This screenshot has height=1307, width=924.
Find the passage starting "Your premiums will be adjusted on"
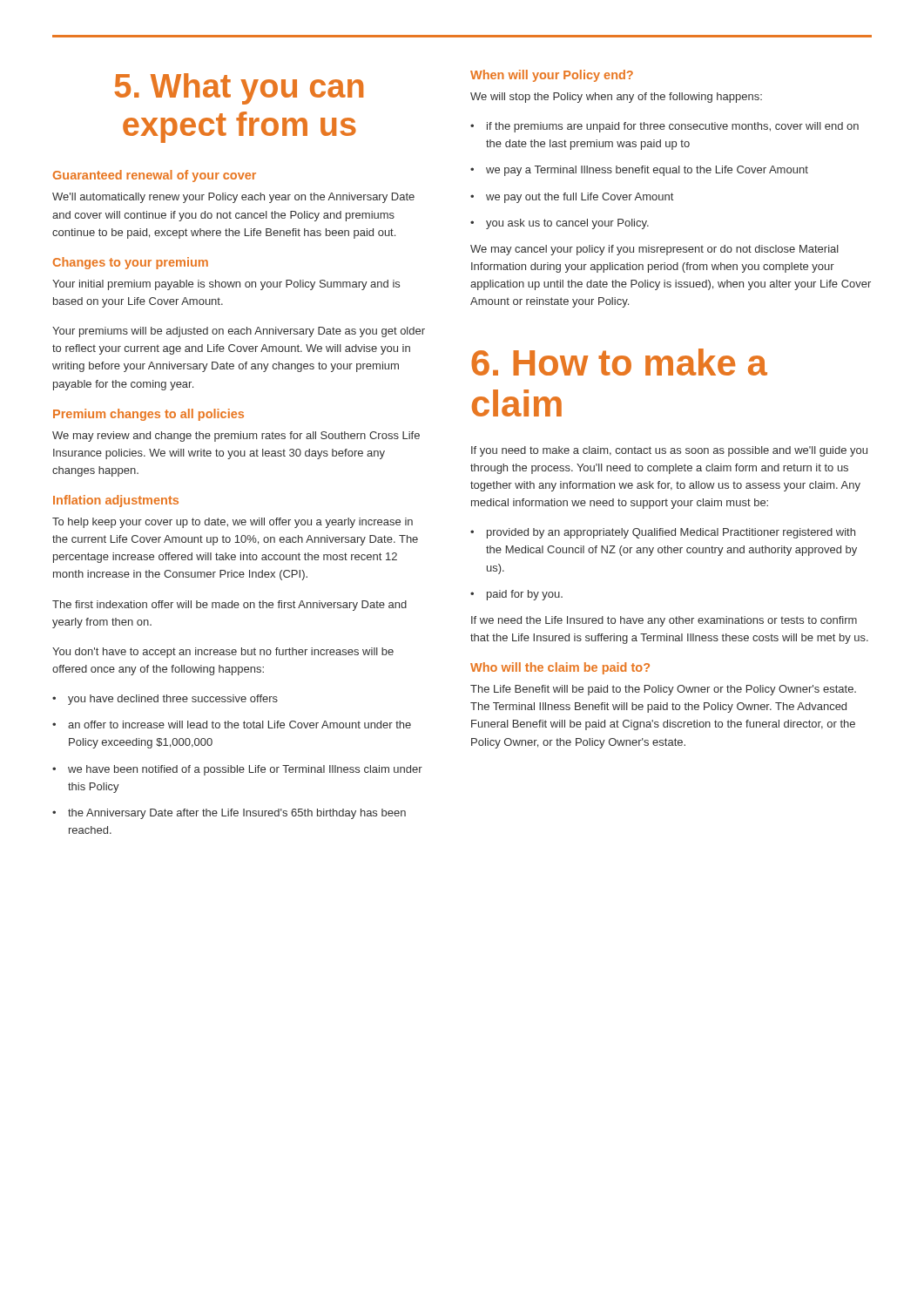pyautogui.click(x=239, y=357)
